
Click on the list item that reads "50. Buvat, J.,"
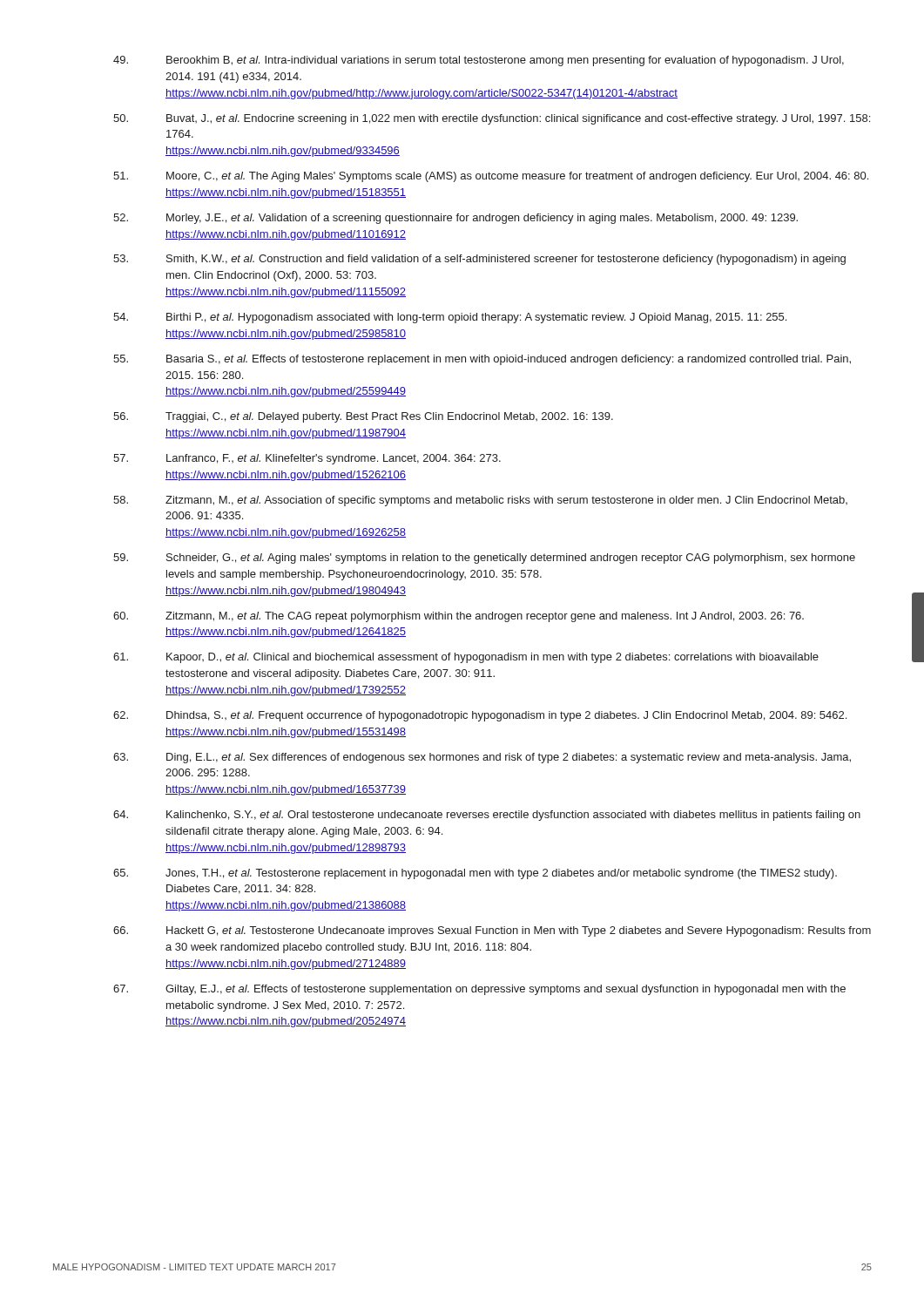[492, 135]
